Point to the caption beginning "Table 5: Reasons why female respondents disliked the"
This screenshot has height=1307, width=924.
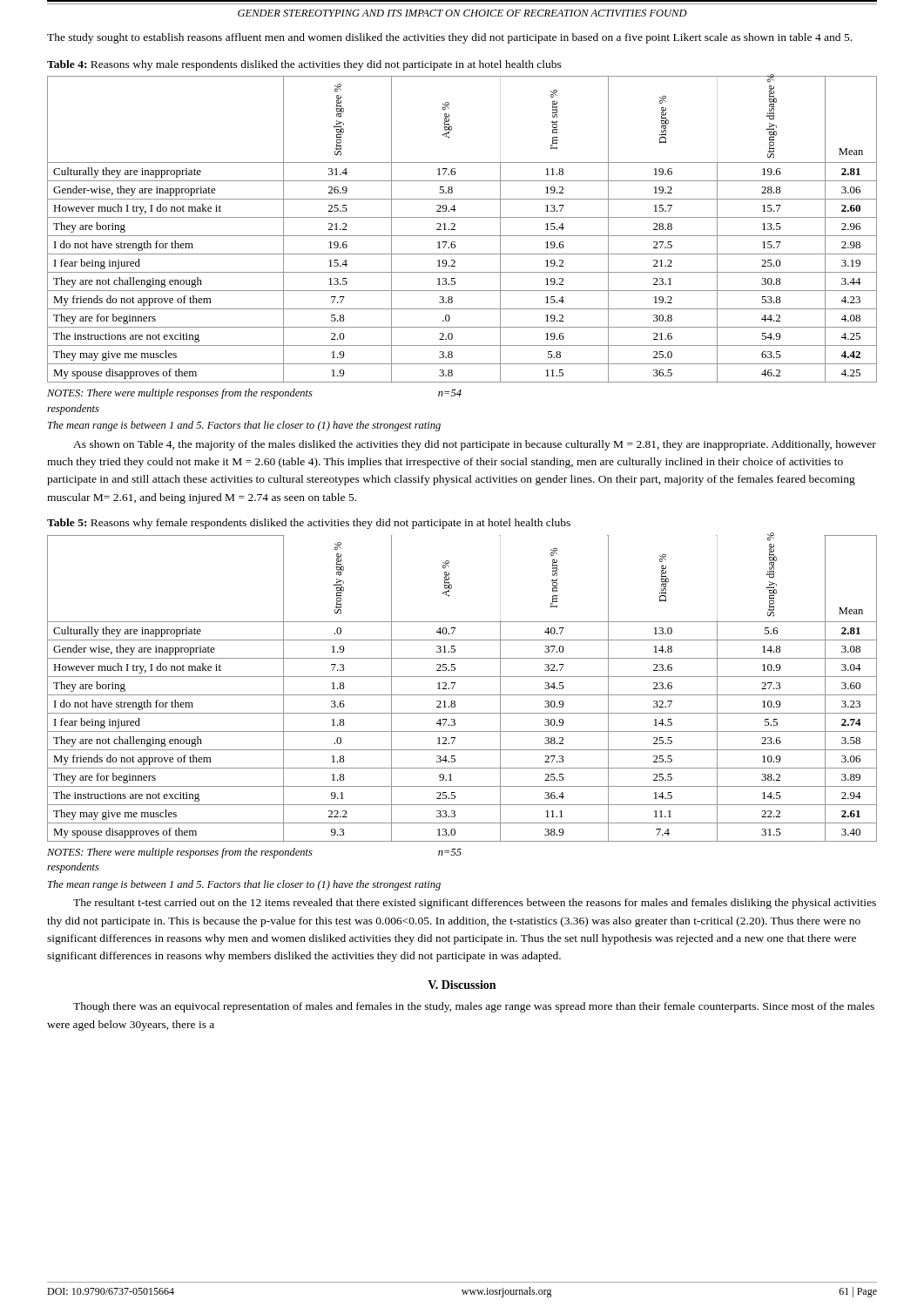(x=309, y=522)
